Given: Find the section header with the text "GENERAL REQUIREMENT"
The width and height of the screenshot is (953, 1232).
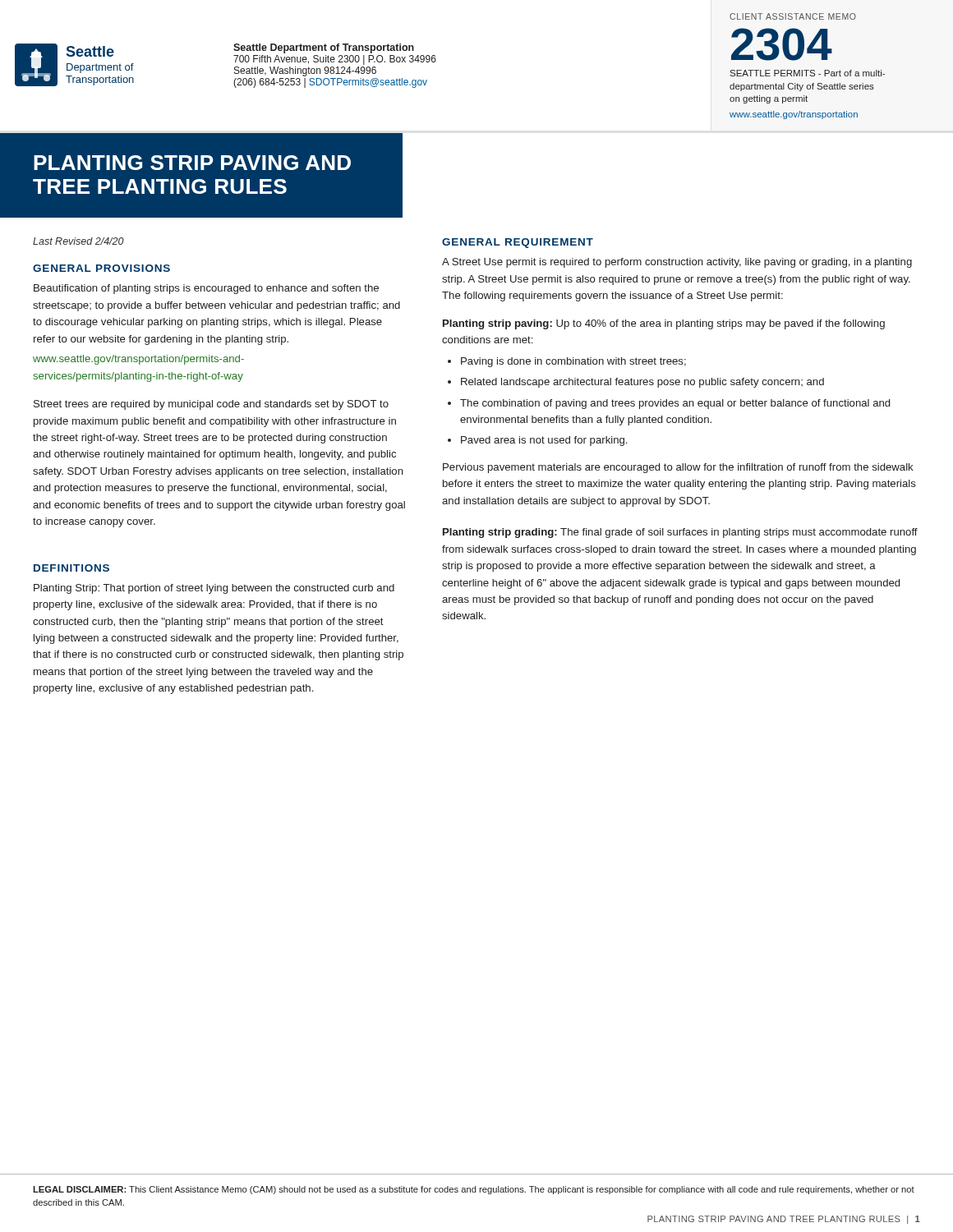Looking at the screenshot, I should tap(518, 242).
